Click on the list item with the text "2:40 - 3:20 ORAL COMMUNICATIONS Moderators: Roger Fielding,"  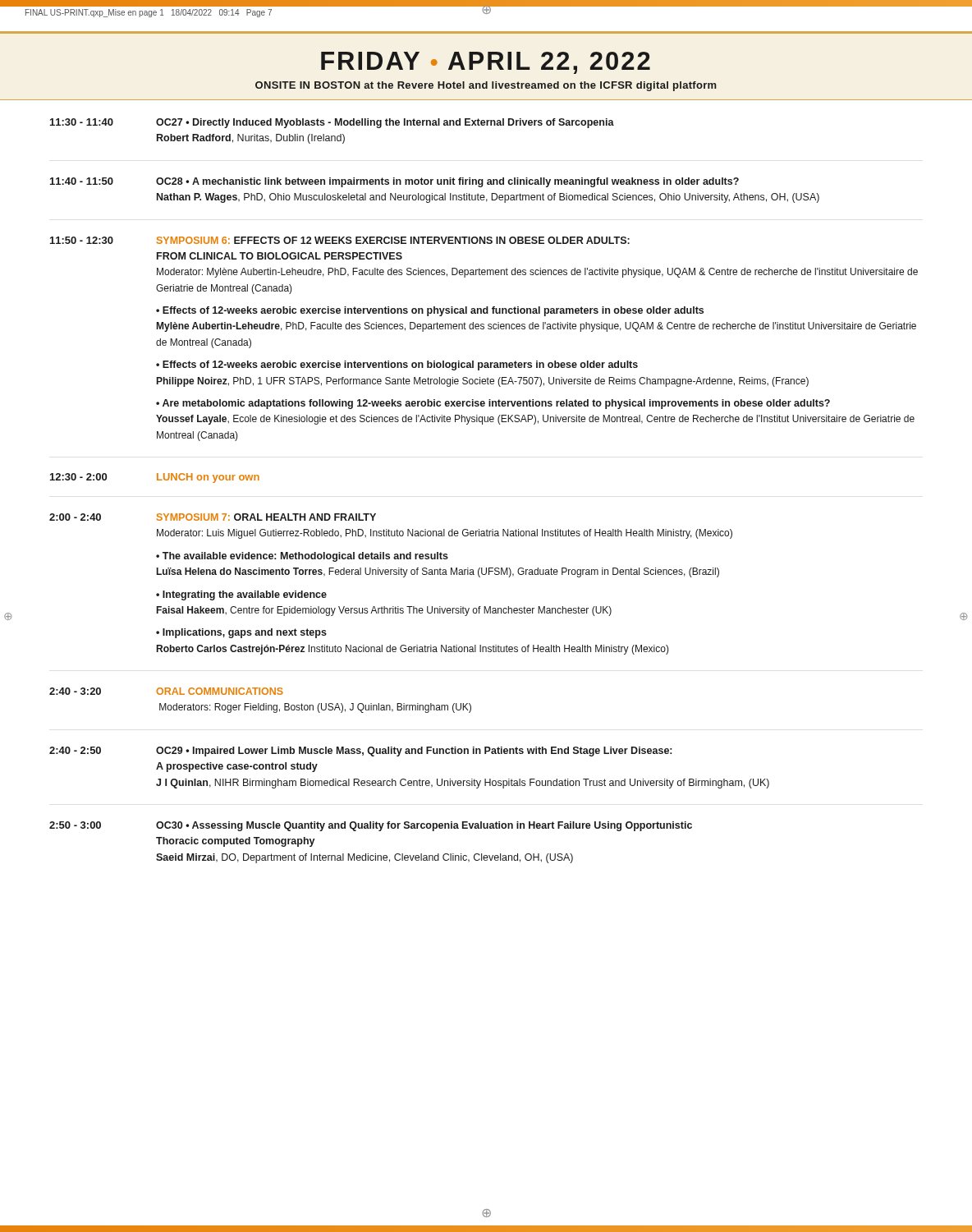[166, 691]
